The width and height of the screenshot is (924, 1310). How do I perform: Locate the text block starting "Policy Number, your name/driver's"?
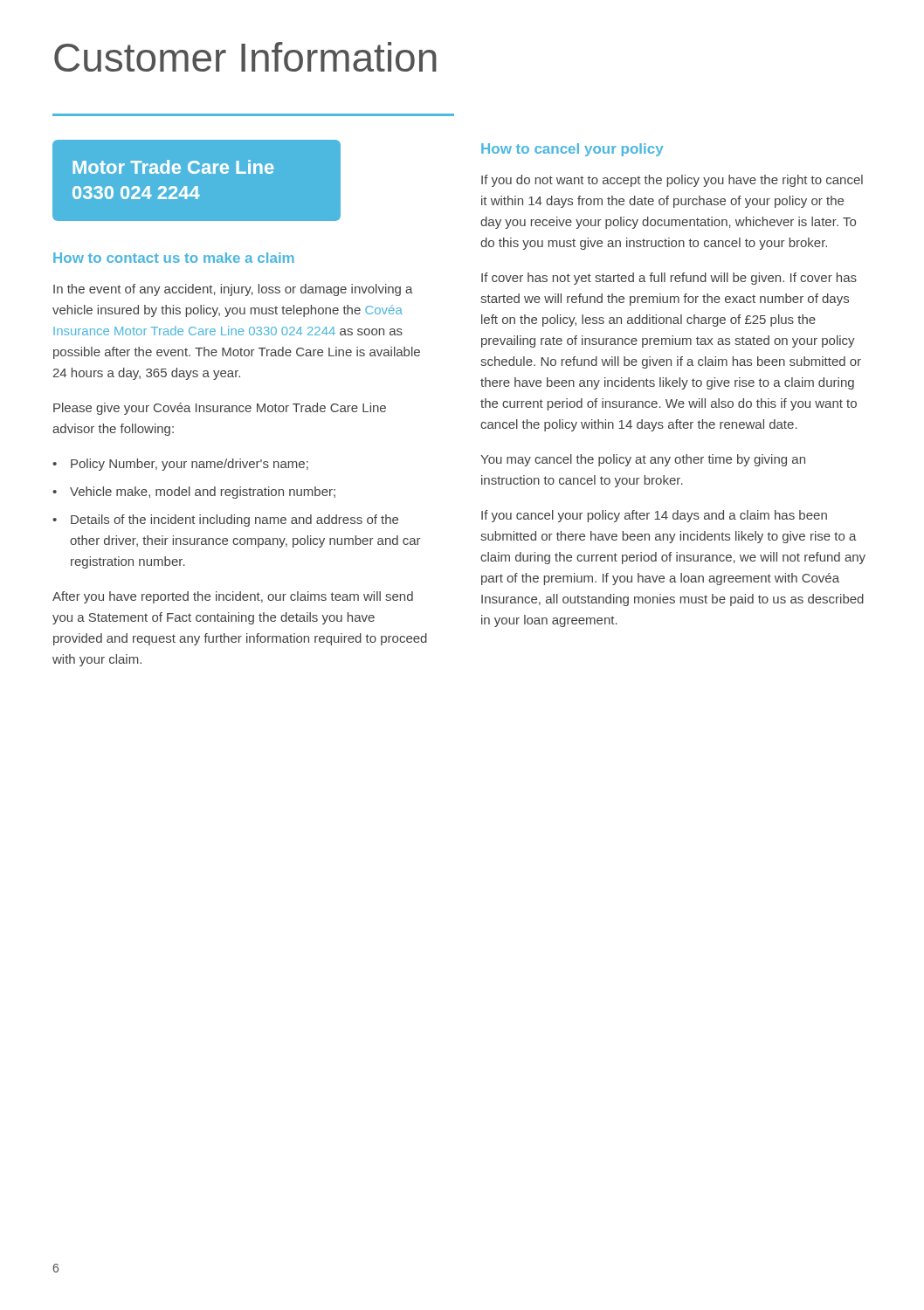point(189,464)
